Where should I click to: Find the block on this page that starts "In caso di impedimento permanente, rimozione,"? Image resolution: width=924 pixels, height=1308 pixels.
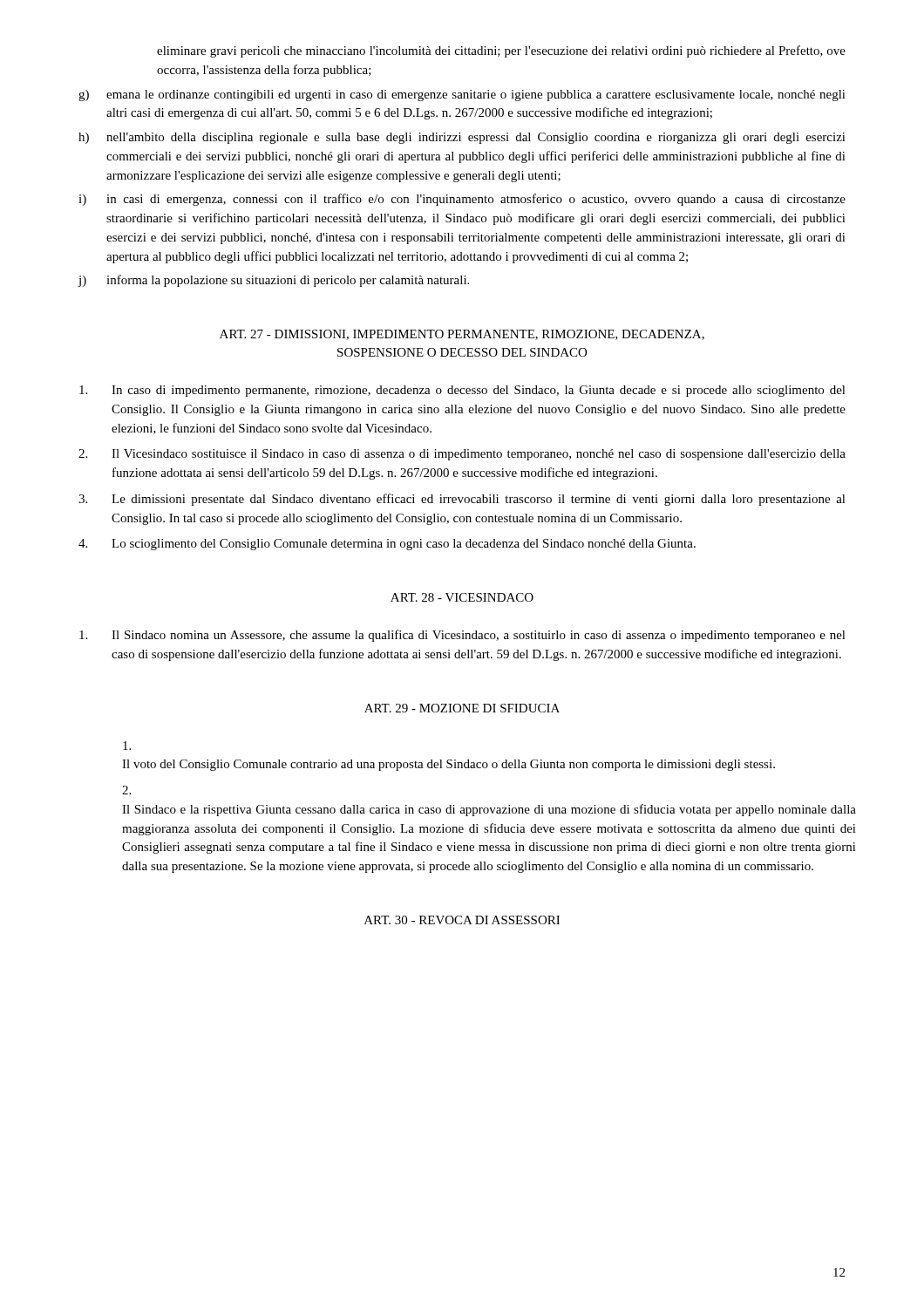(x=462, y=409)
